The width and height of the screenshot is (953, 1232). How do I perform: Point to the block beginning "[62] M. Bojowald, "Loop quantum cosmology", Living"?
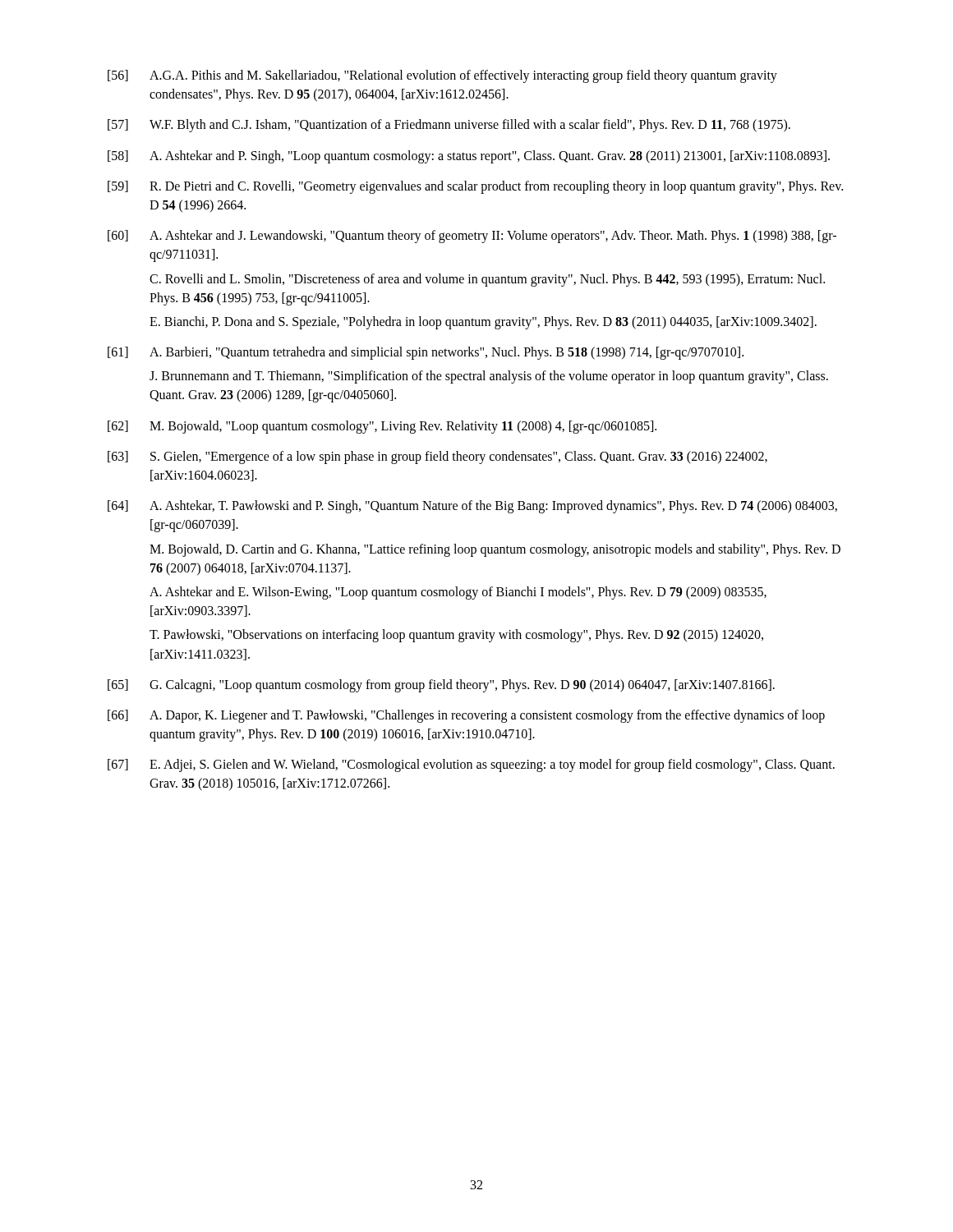476,426
